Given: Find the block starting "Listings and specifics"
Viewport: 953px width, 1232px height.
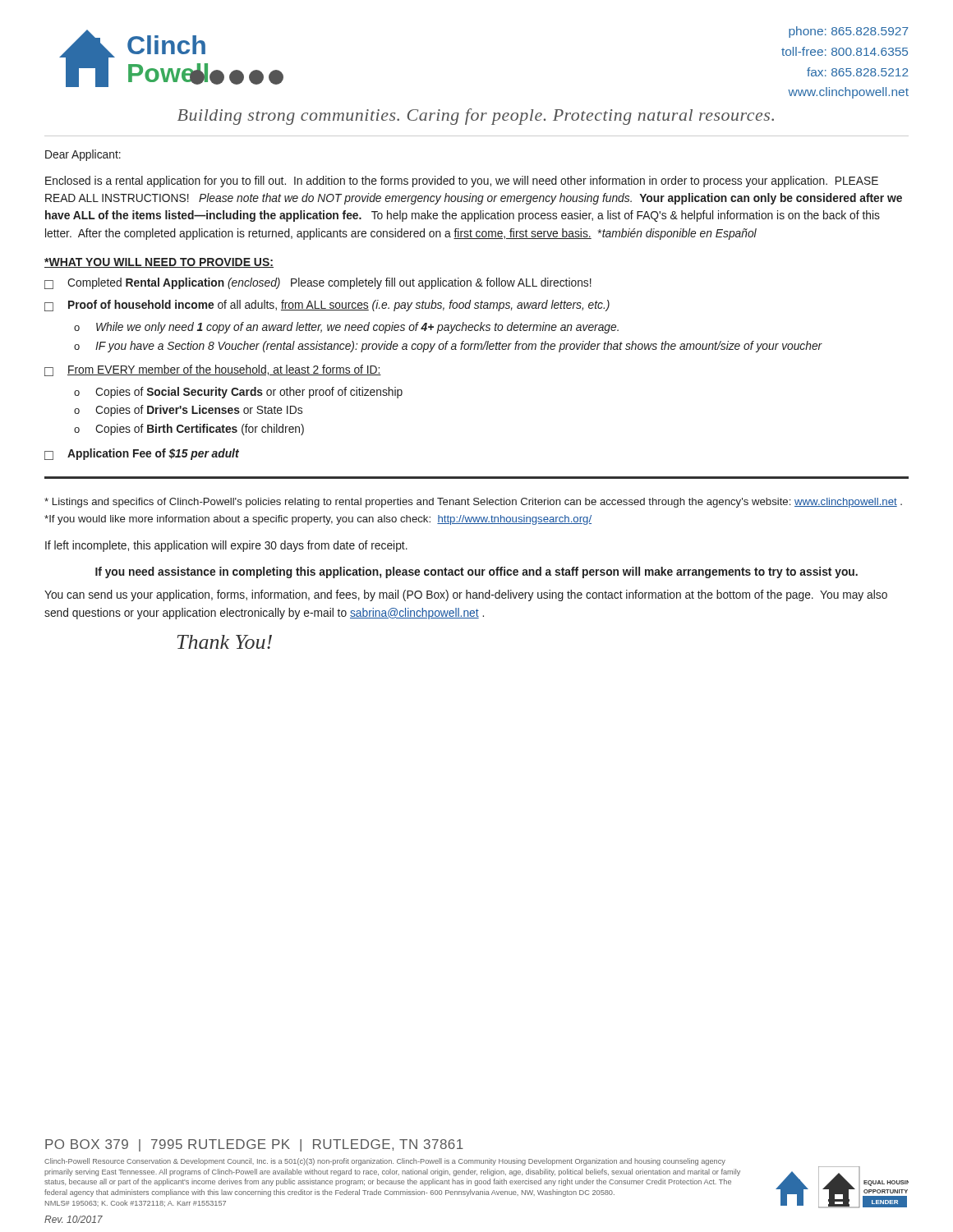Looking at the screenshot, I should [474, 510].
